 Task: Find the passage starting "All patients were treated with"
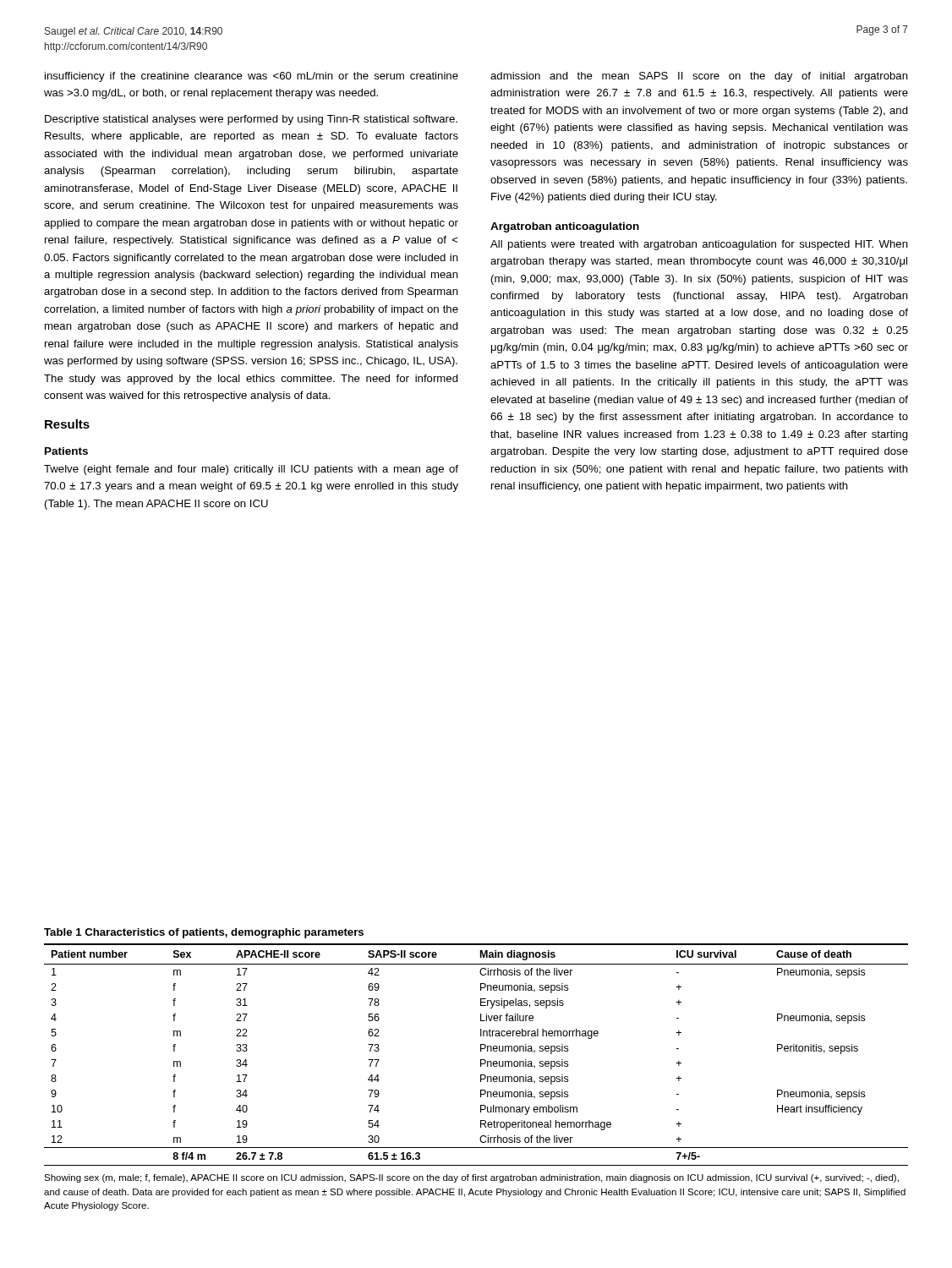tap(699, 365)
